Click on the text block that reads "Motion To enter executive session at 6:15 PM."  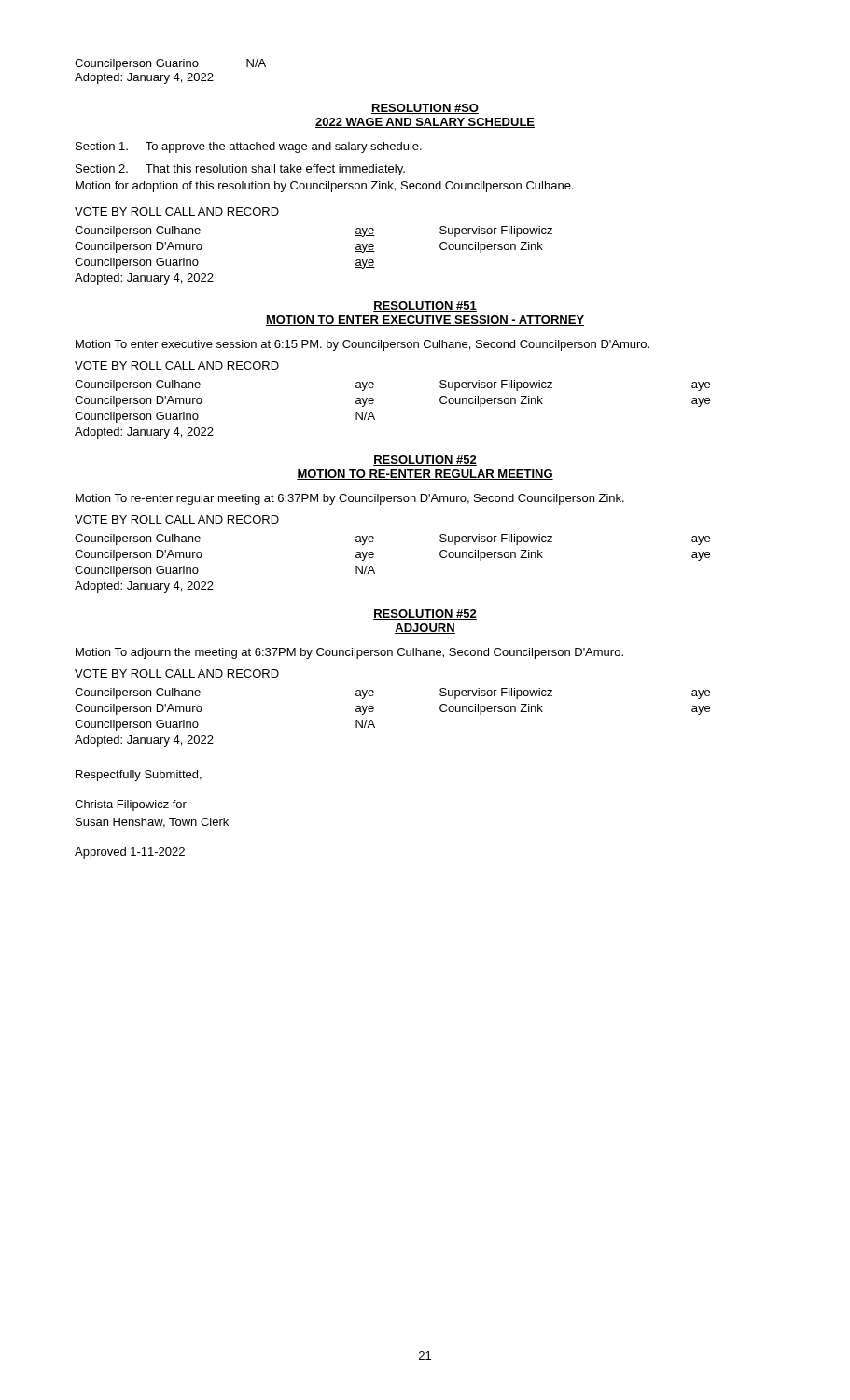363,344
